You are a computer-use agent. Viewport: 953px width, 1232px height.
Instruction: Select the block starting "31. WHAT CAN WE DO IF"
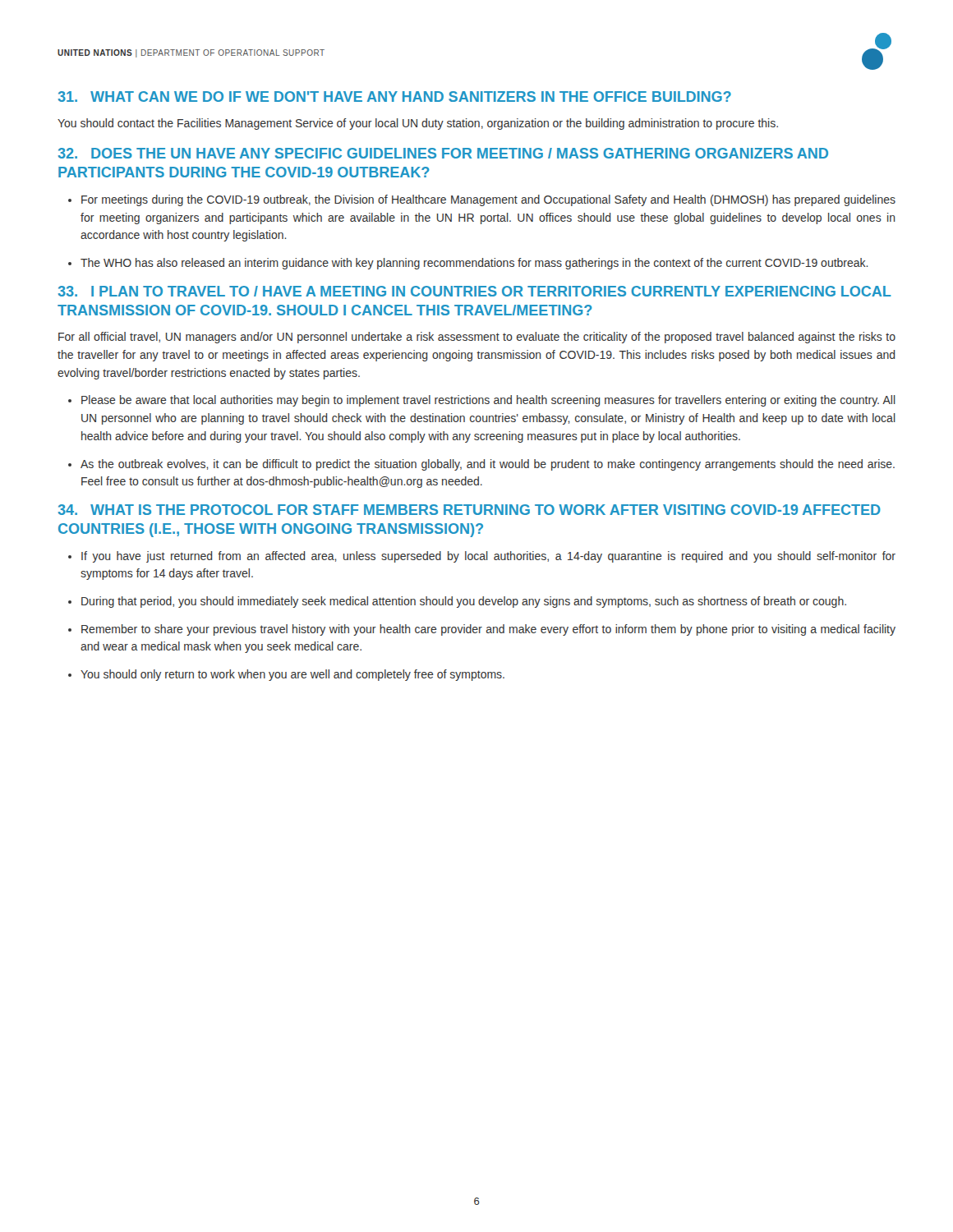(x=395, y=97)
